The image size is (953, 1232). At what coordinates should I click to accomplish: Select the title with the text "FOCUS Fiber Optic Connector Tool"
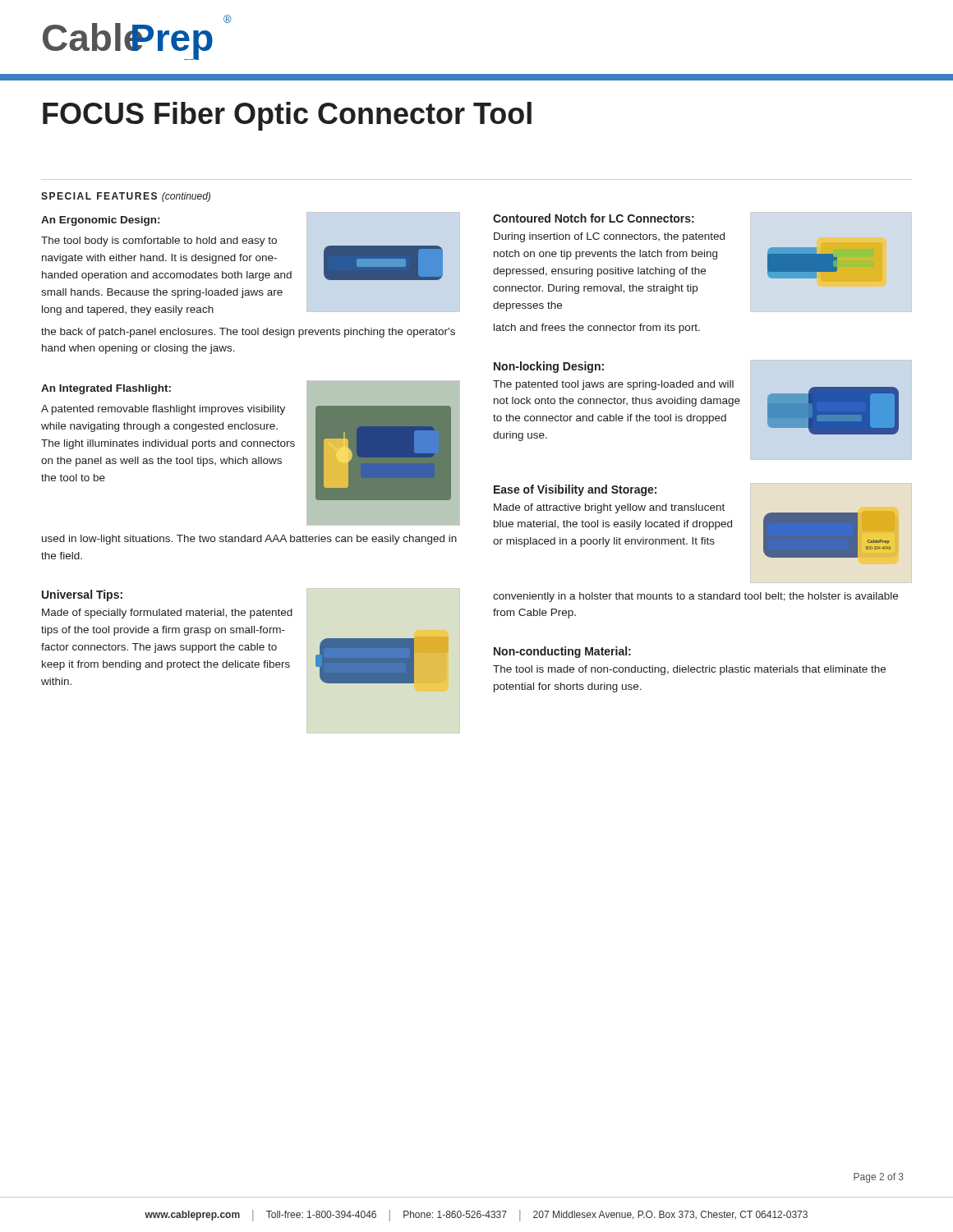point(411,114)
